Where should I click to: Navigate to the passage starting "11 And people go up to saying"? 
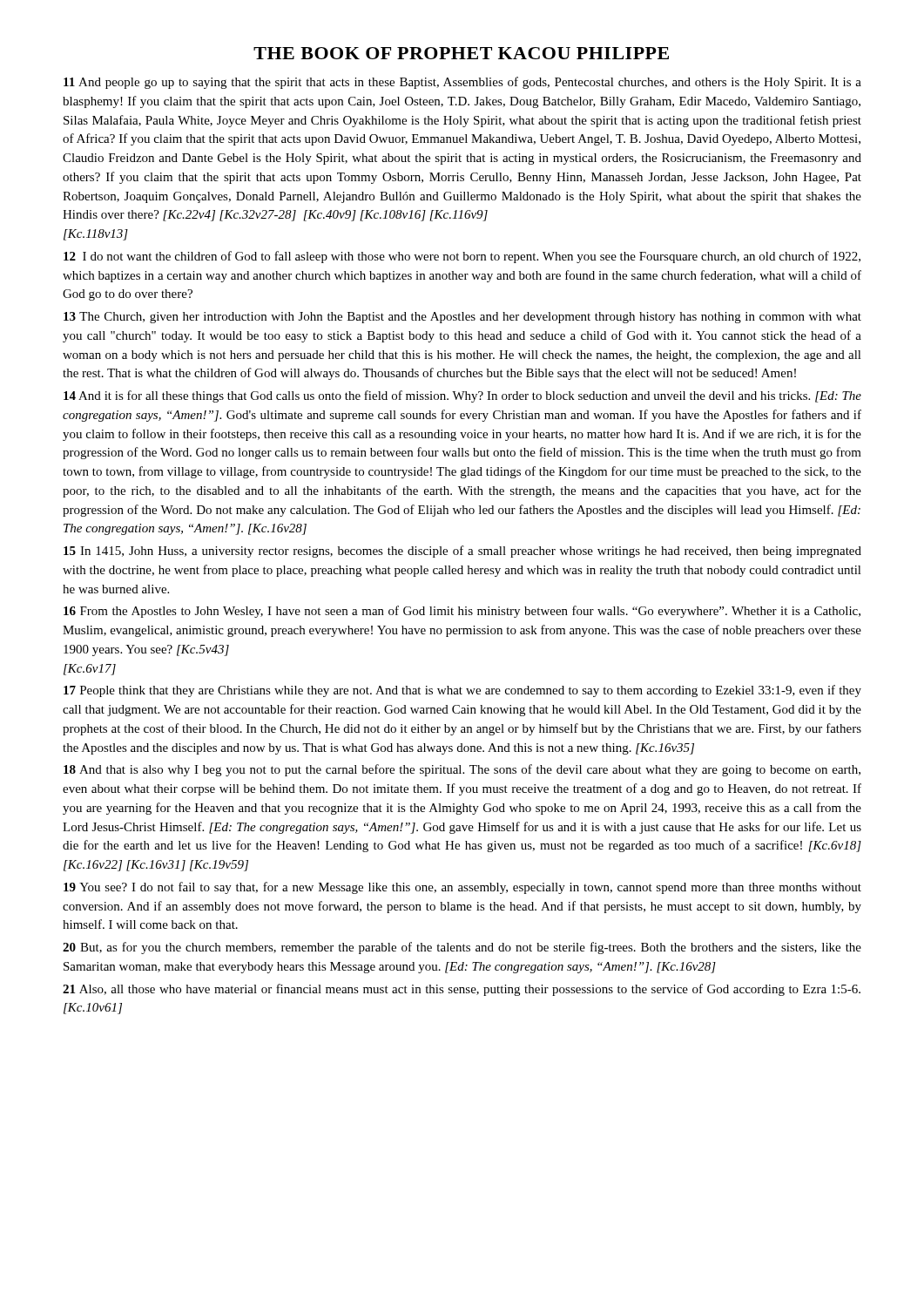tap(462, 158)
